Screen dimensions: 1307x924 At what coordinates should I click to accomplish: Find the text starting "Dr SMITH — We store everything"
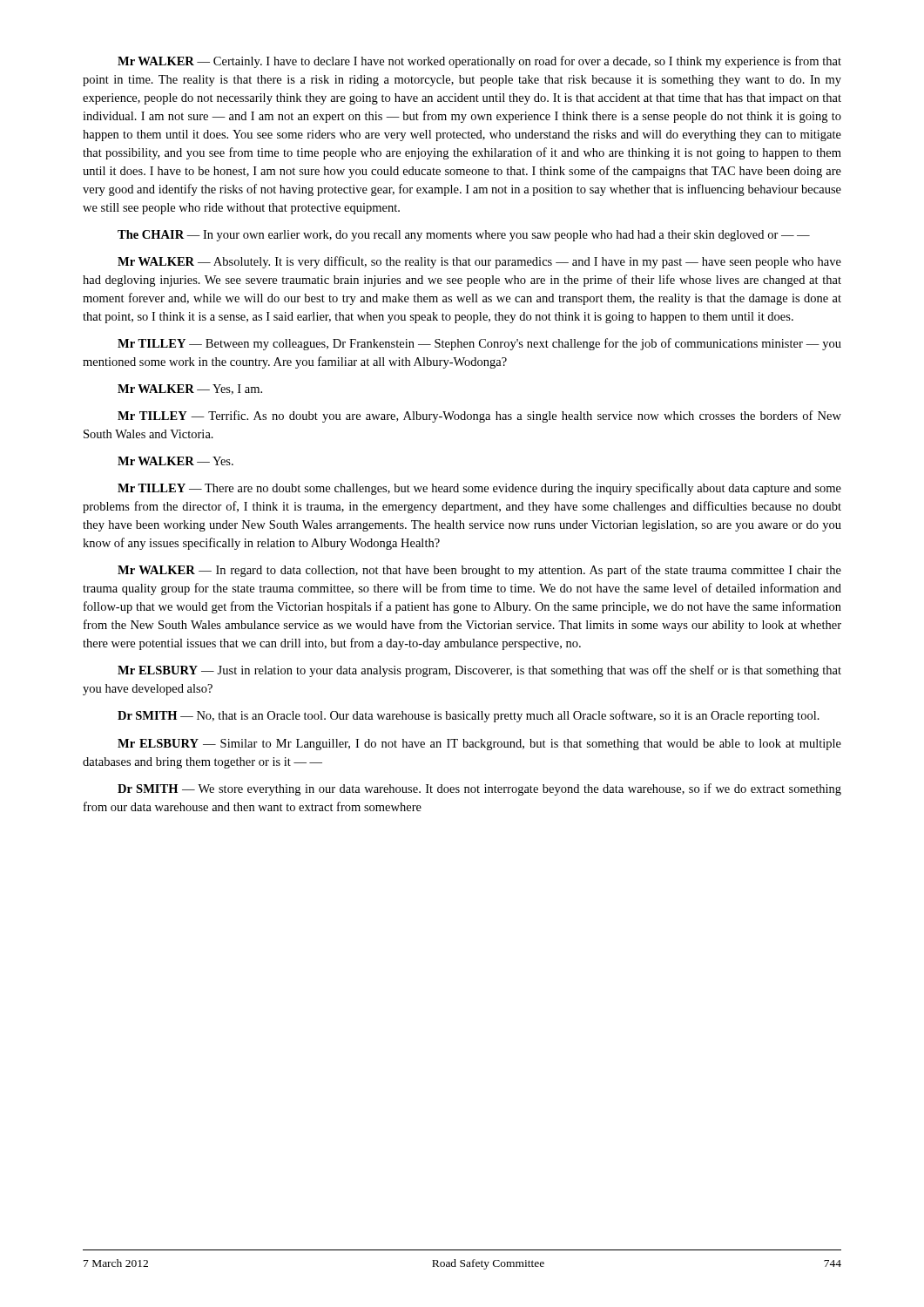(462, 797)
